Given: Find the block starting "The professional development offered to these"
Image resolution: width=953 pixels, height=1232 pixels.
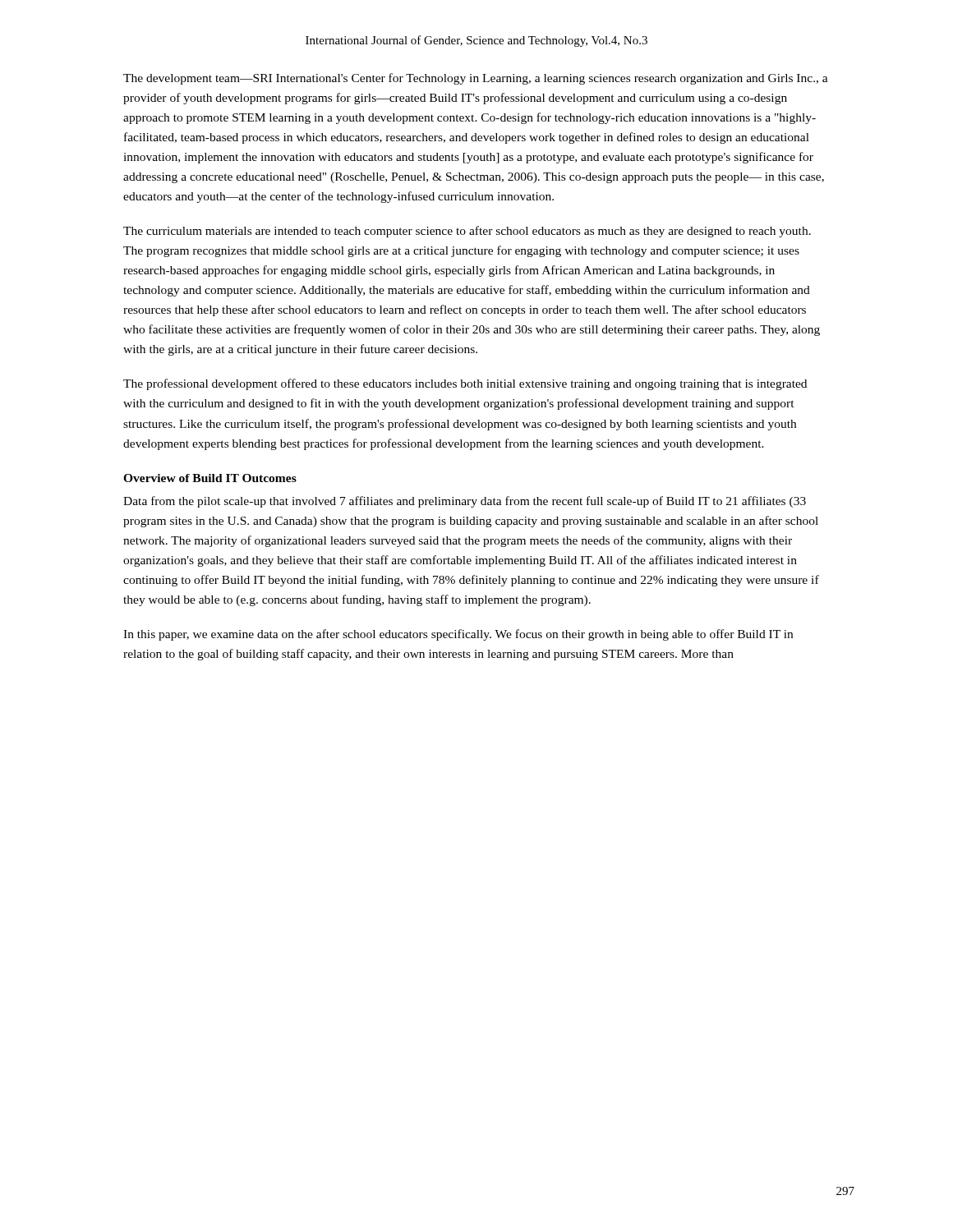Looking at the screenshot, I should click(x=465, y=413).
